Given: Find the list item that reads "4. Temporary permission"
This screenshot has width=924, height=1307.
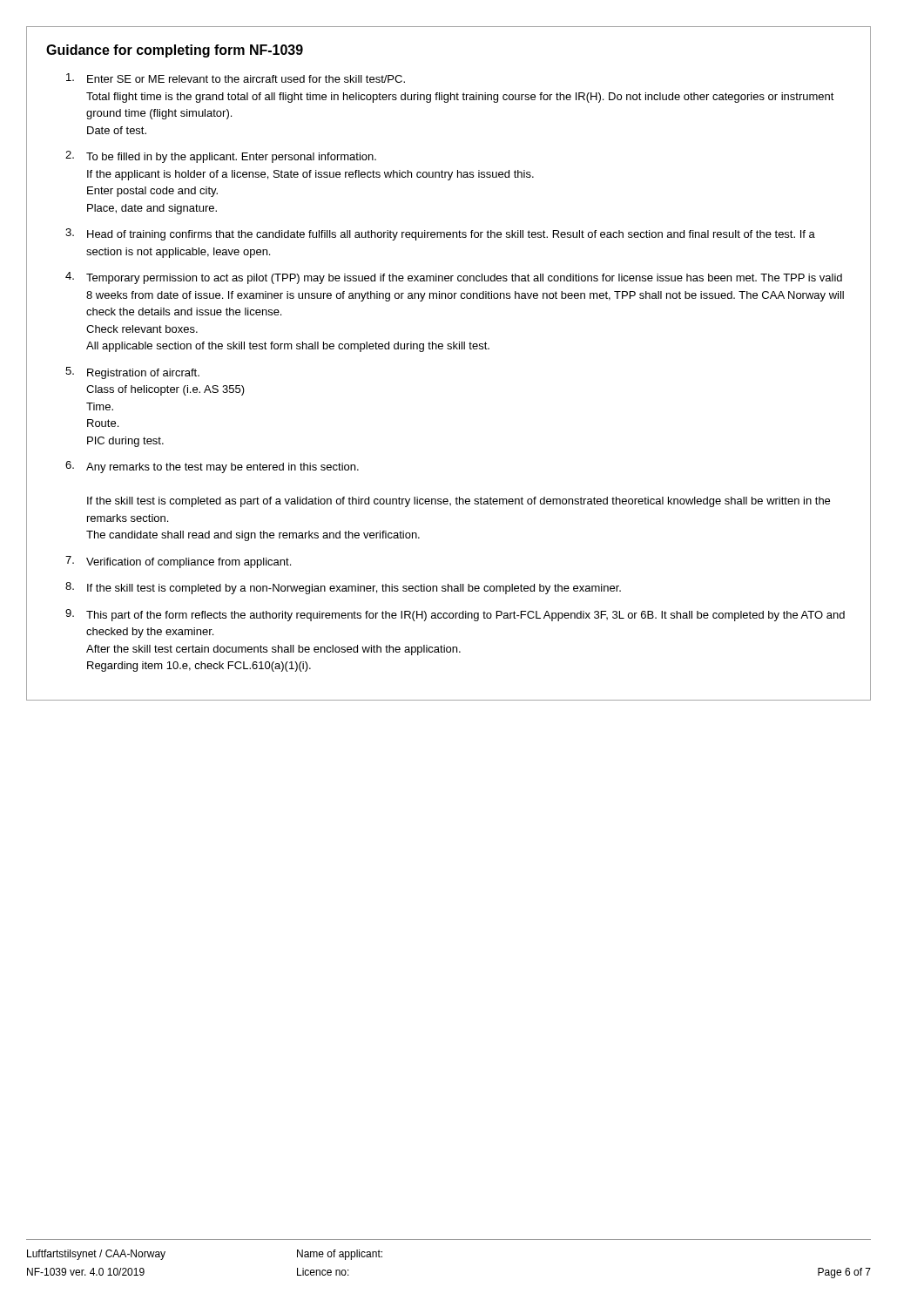Looking at the screenshot, I should tap(454, 278).
